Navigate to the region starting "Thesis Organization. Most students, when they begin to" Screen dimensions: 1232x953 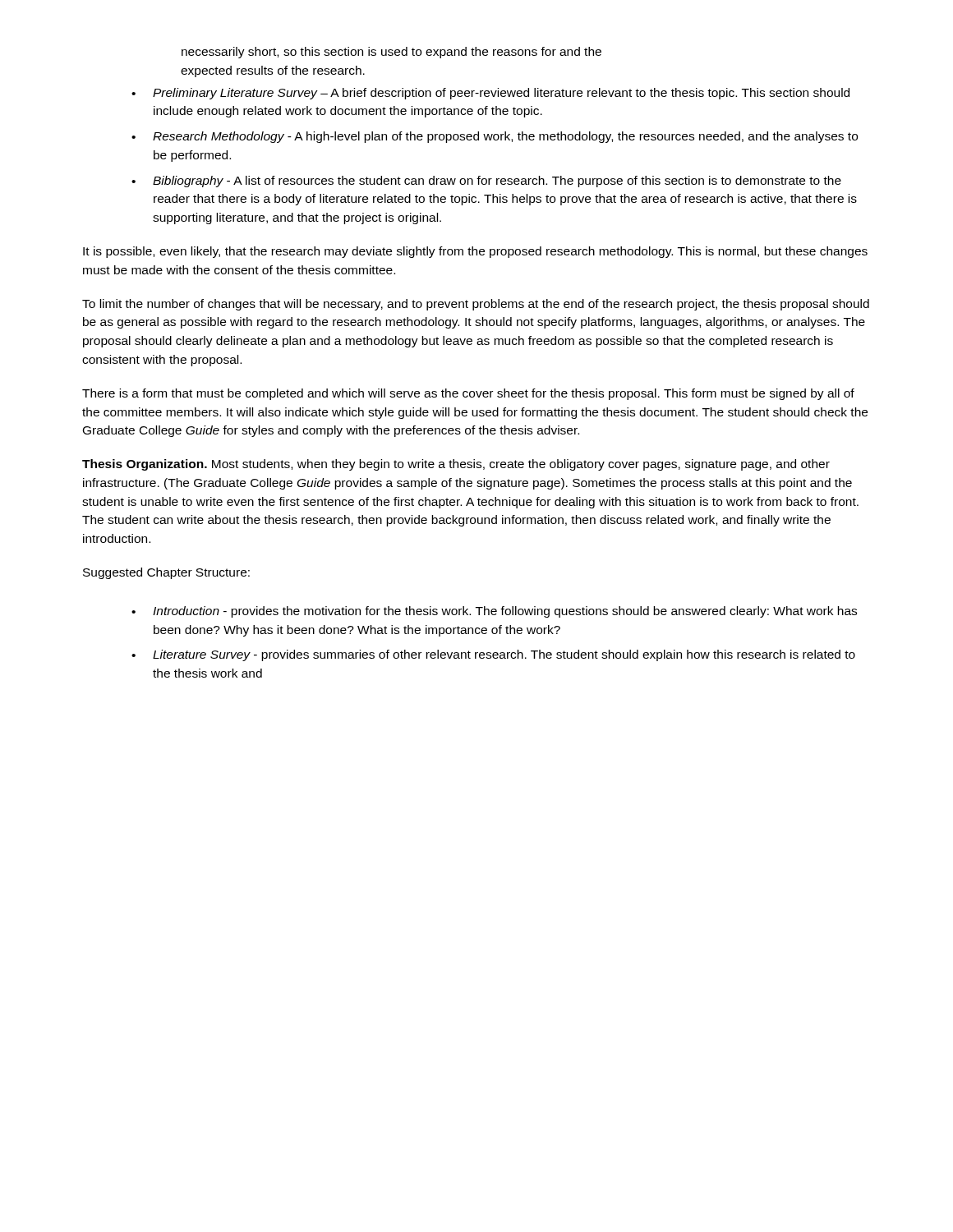tap(471, 501)
